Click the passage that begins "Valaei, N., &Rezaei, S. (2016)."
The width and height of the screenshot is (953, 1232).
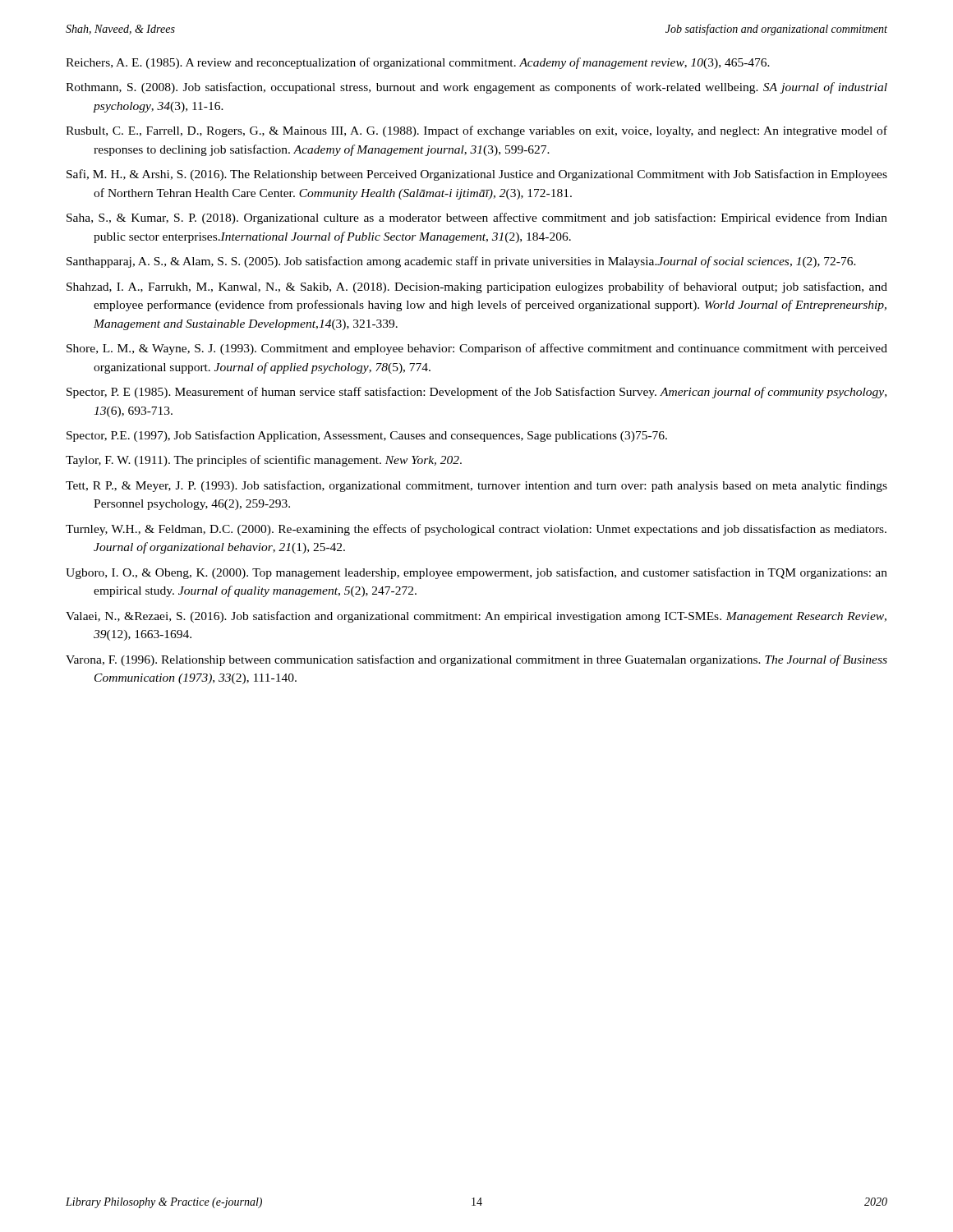[476, 625]
